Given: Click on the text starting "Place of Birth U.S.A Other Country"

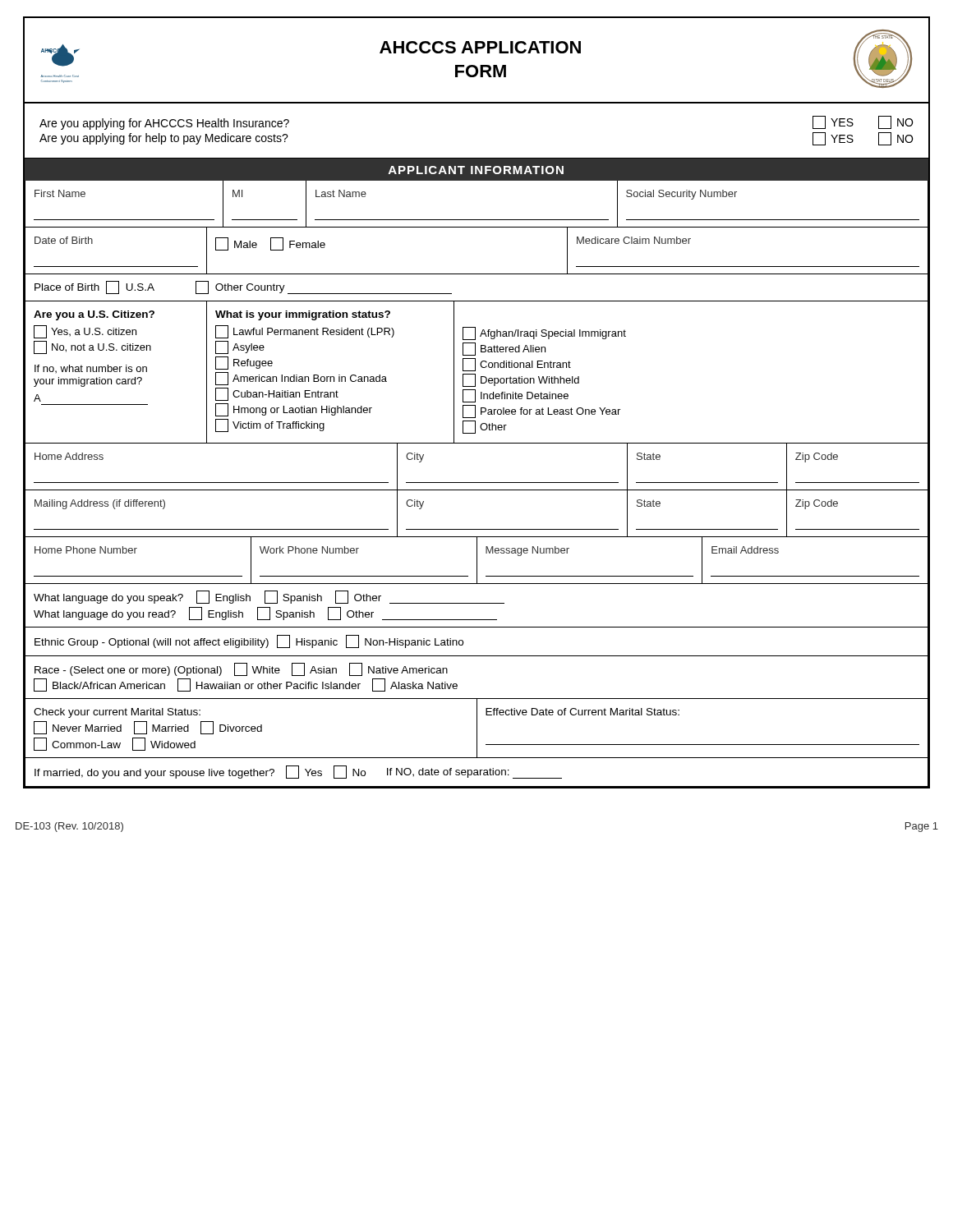Looking at the screenshot, I should (x=243, y=288).
